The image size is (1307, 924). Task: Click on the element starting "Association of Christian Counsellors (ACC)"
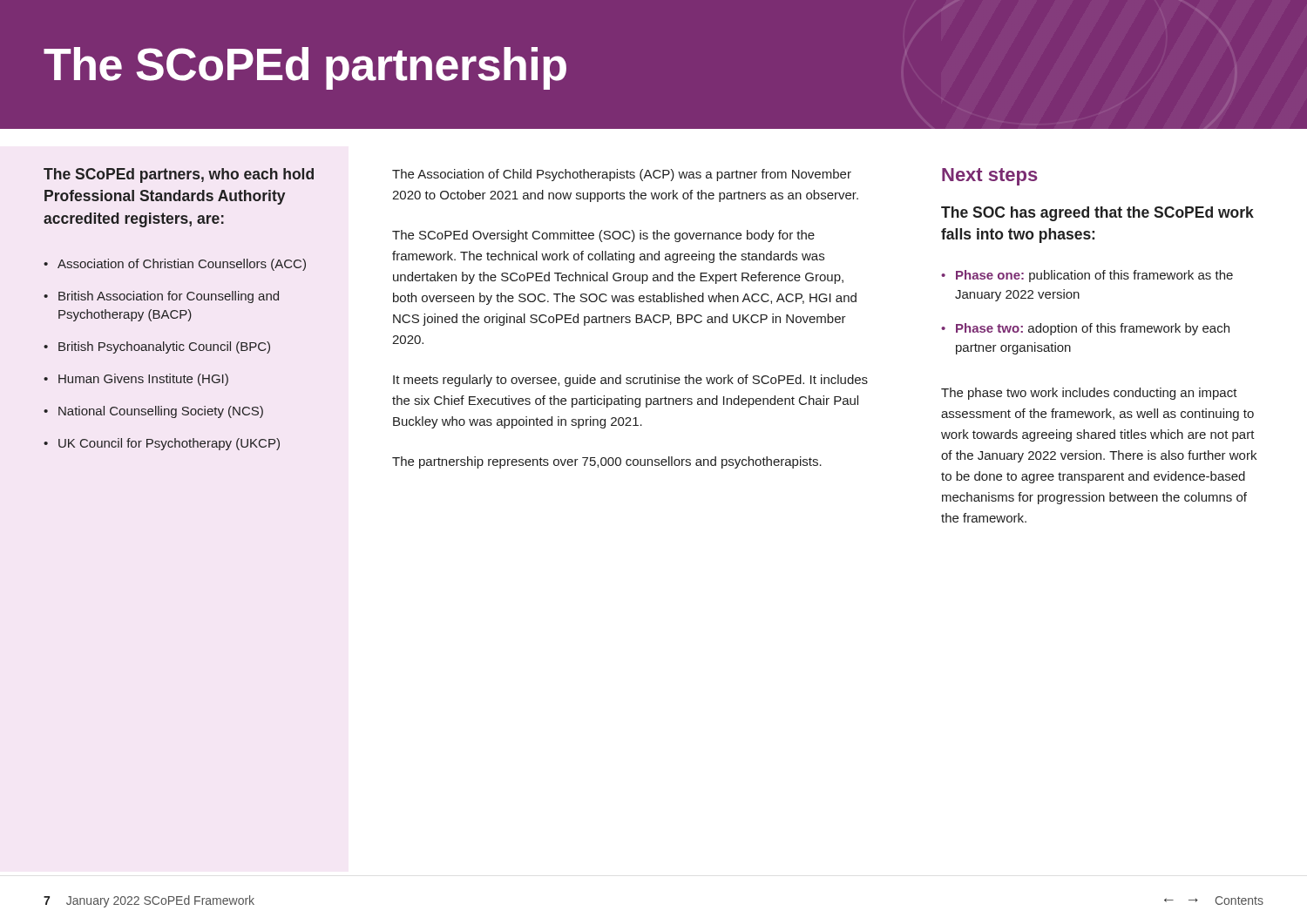coord(182,264)
